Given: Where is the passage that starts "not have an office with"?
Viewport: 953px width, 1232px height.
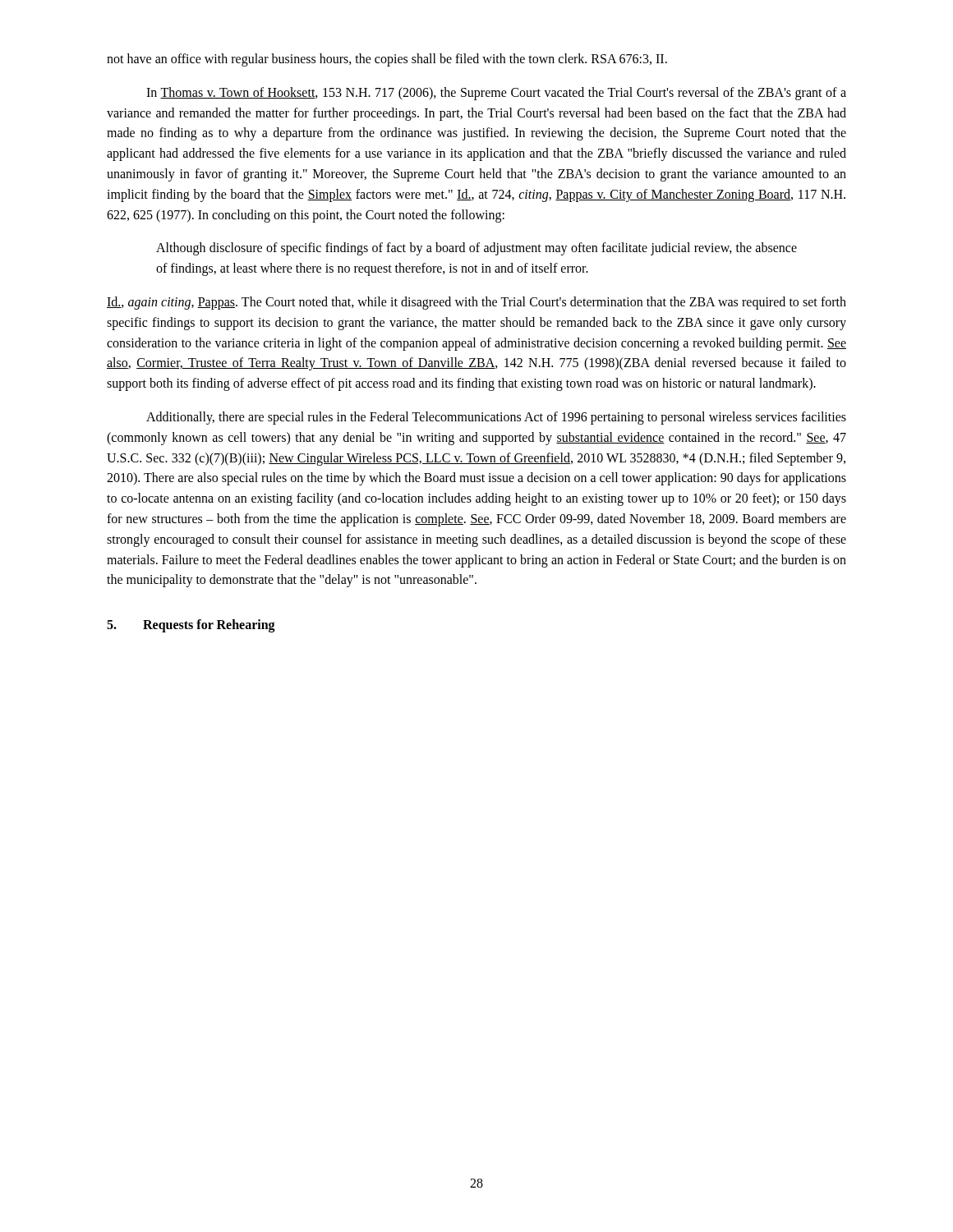Looking at the screenshot, I should point(476,59).
